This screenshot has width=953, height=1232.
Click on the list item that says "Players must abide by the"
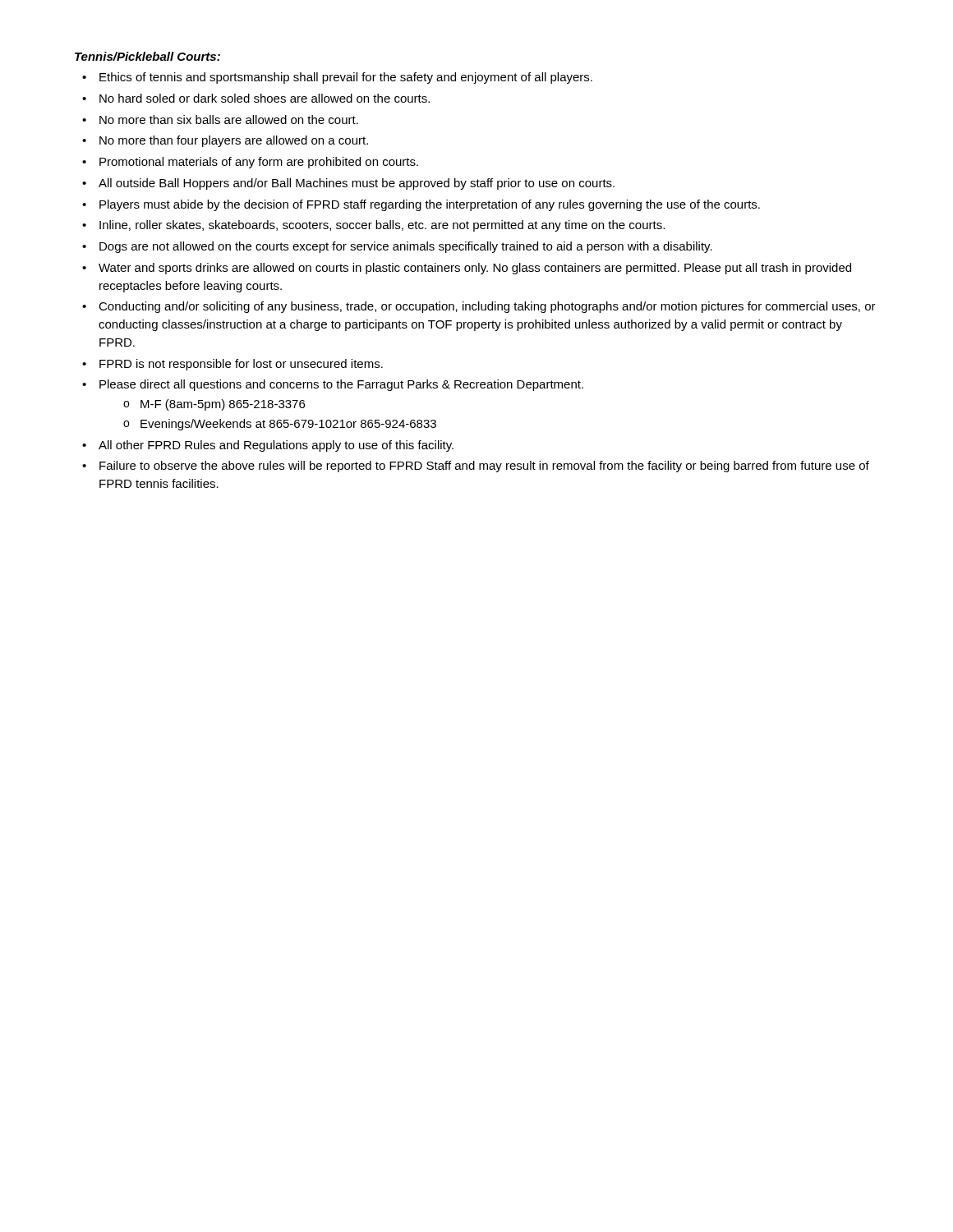tap(430, 204)
